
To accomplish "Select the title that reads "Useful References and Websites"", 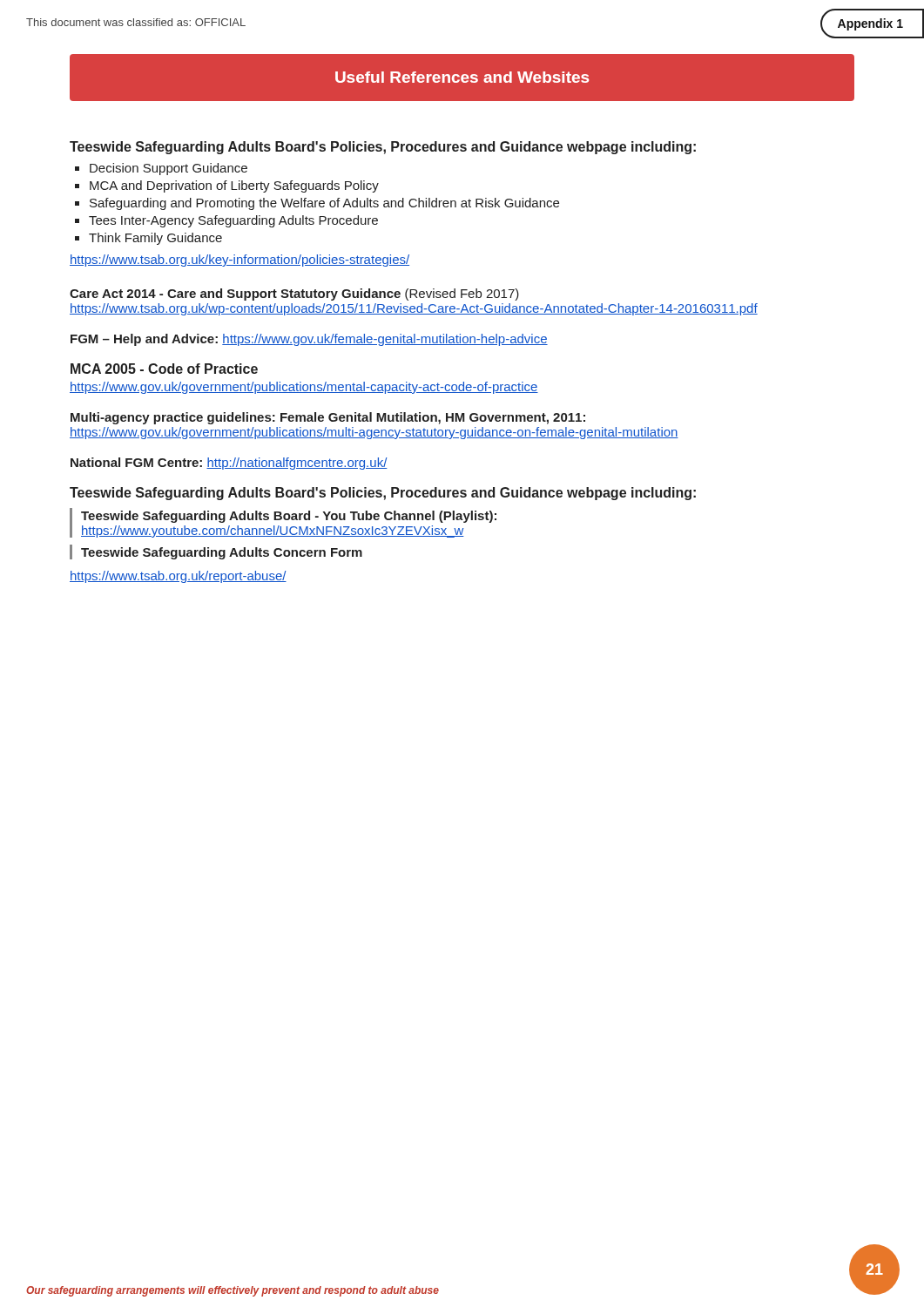I will pyautogui.click(x=462, y=77).
